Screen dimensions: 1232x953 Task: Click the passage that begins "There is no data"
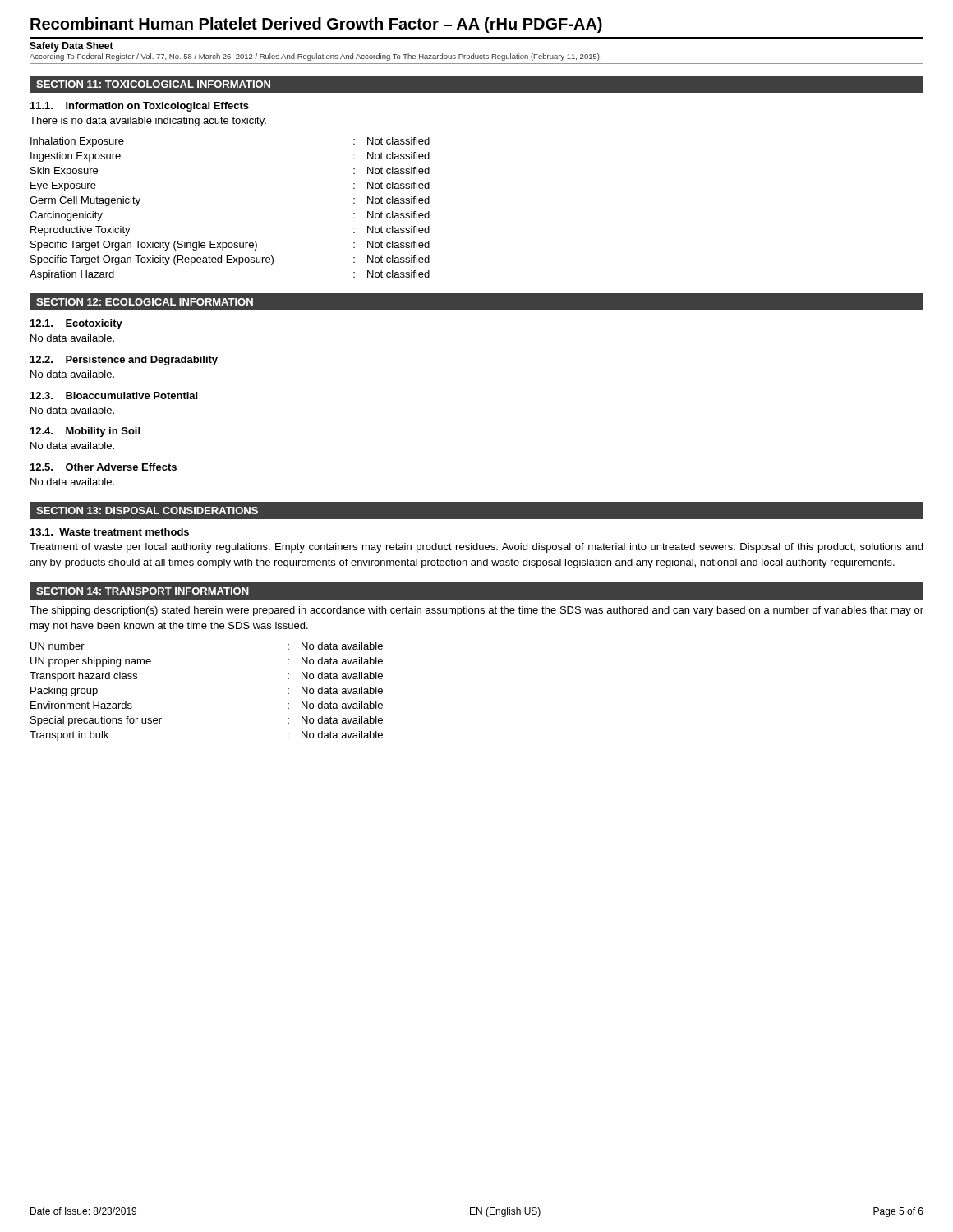tap(148, 120)
